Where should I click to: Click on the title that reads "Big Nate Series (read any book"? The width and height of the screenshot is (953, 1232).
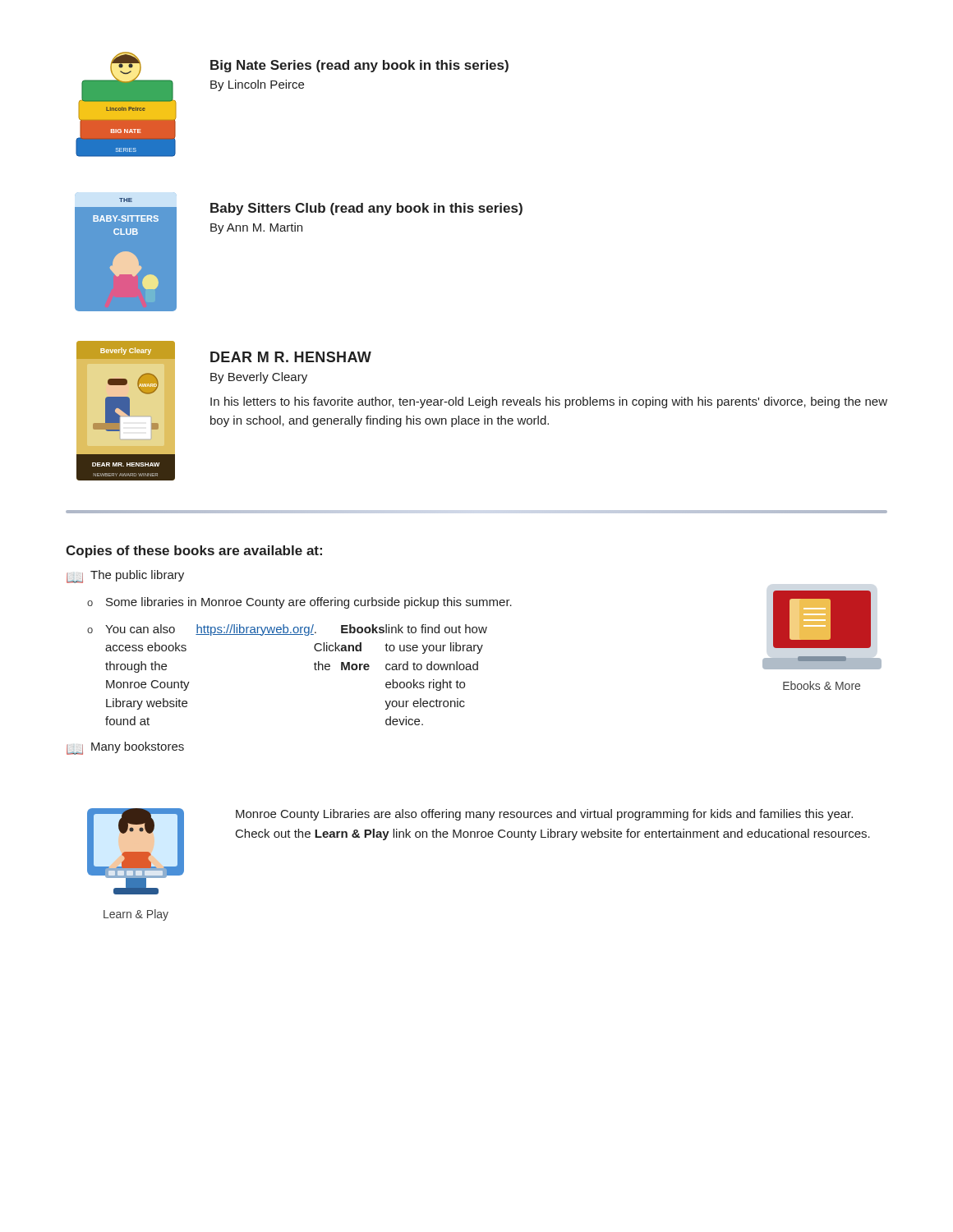[x=359, y=65]
